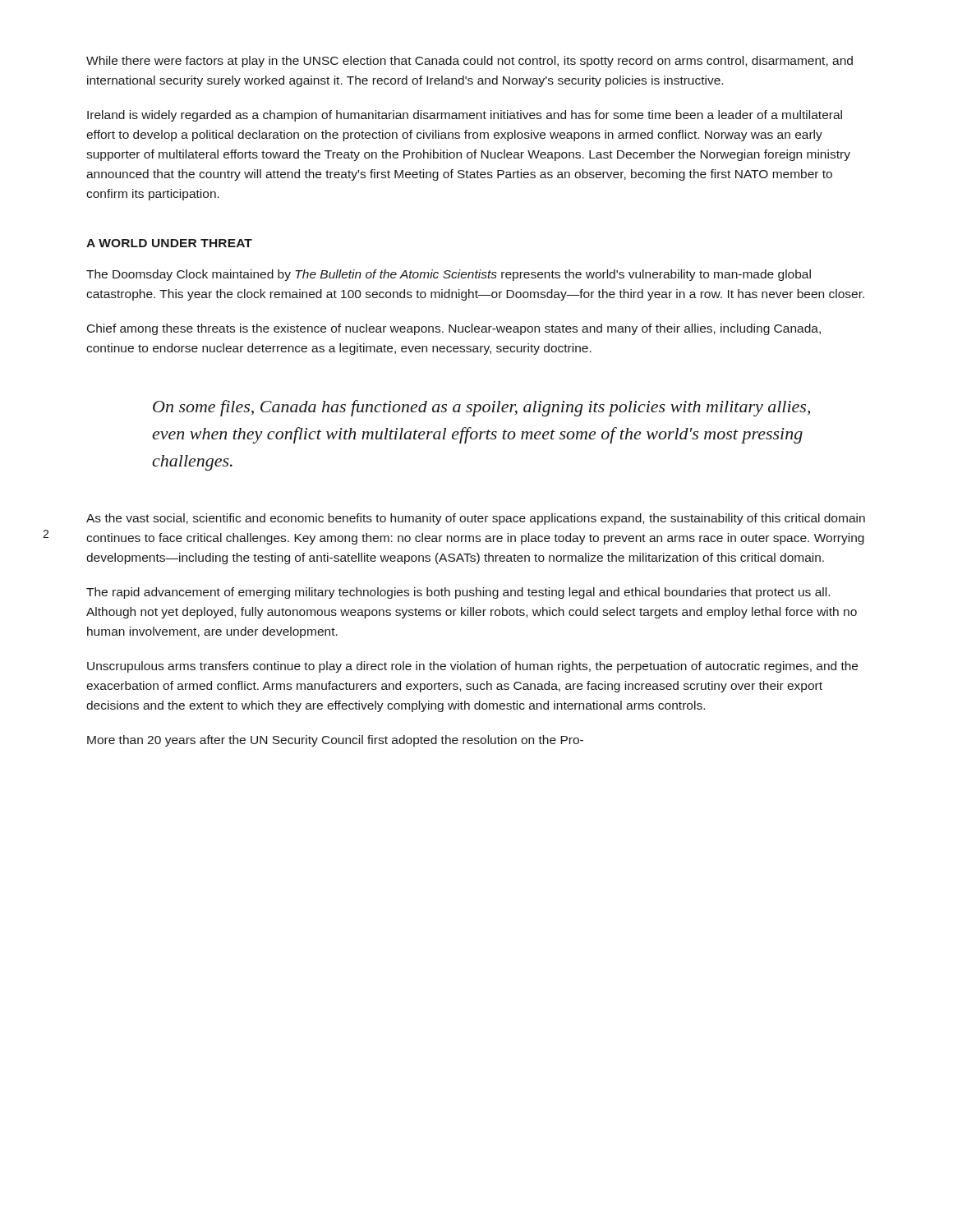Locate the block of text that opens with "While there were factors at play in the"
The height and width of the screenshot is (1232, 953).
470,70
